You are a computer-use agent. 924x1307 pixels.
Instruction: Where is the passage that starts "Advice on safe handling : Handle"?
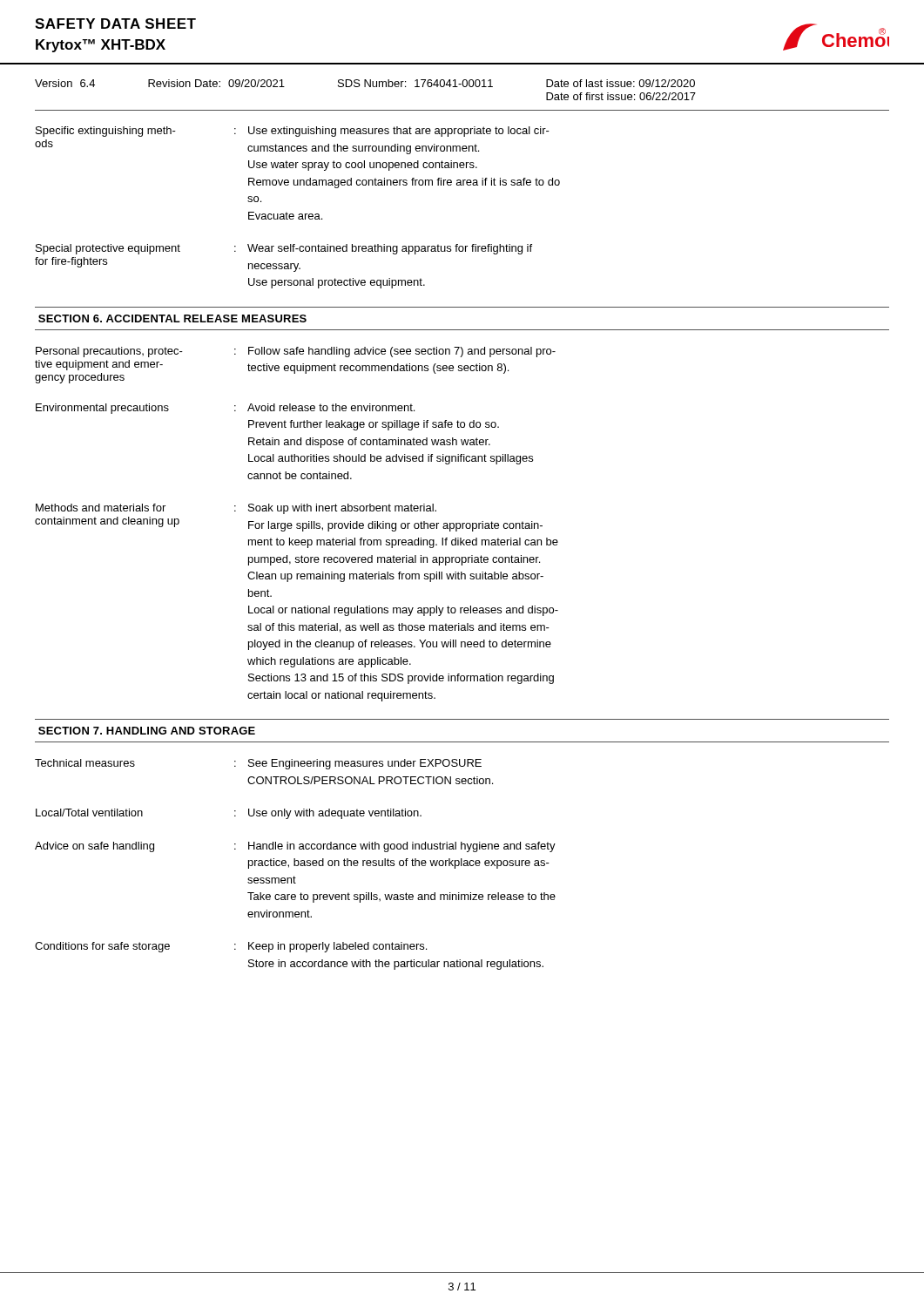(x=295, y=847)
